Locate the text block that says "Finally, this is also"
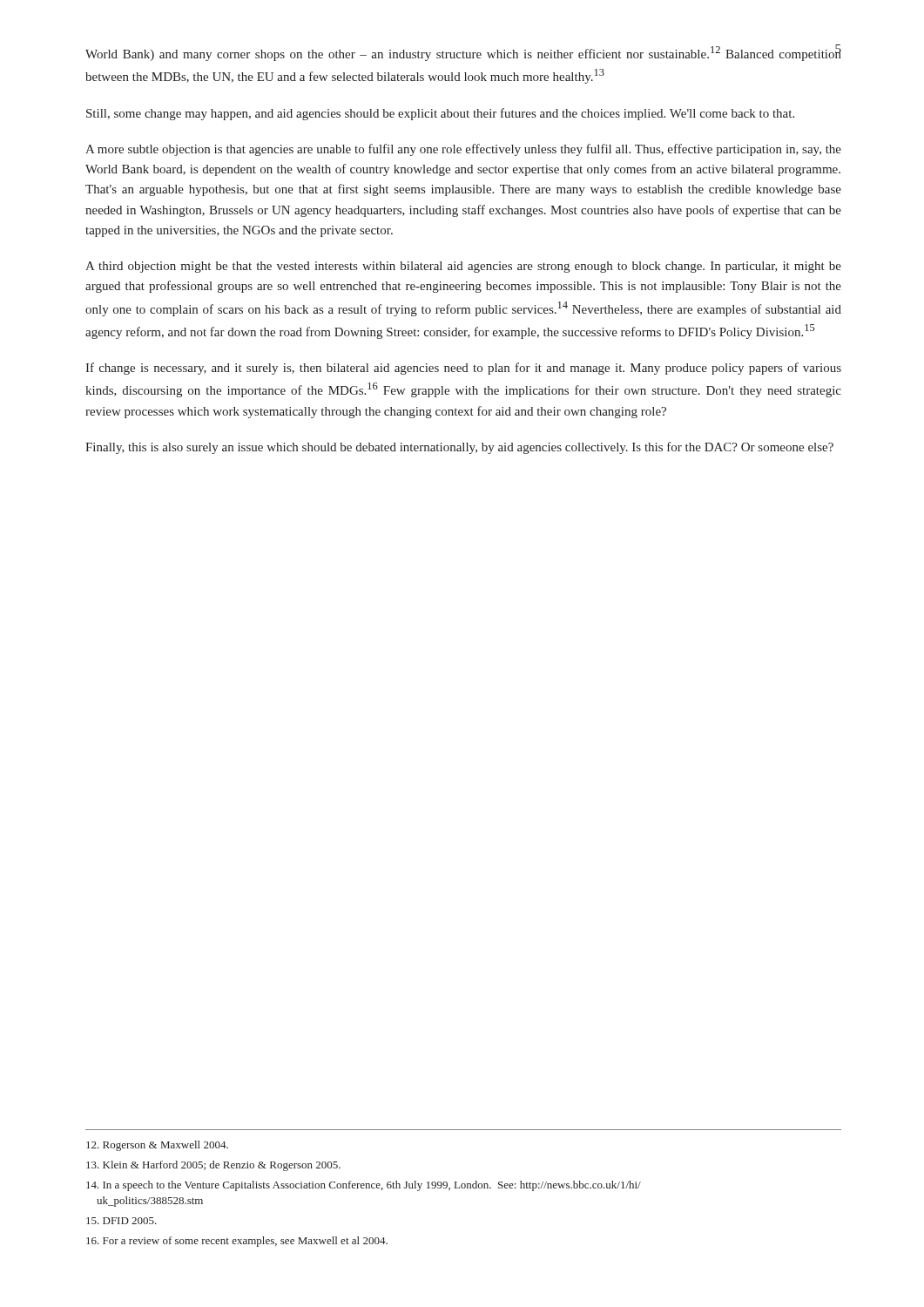Image resolution: width=924 pixels, height=1307 pixels. [x=463, y=447]
